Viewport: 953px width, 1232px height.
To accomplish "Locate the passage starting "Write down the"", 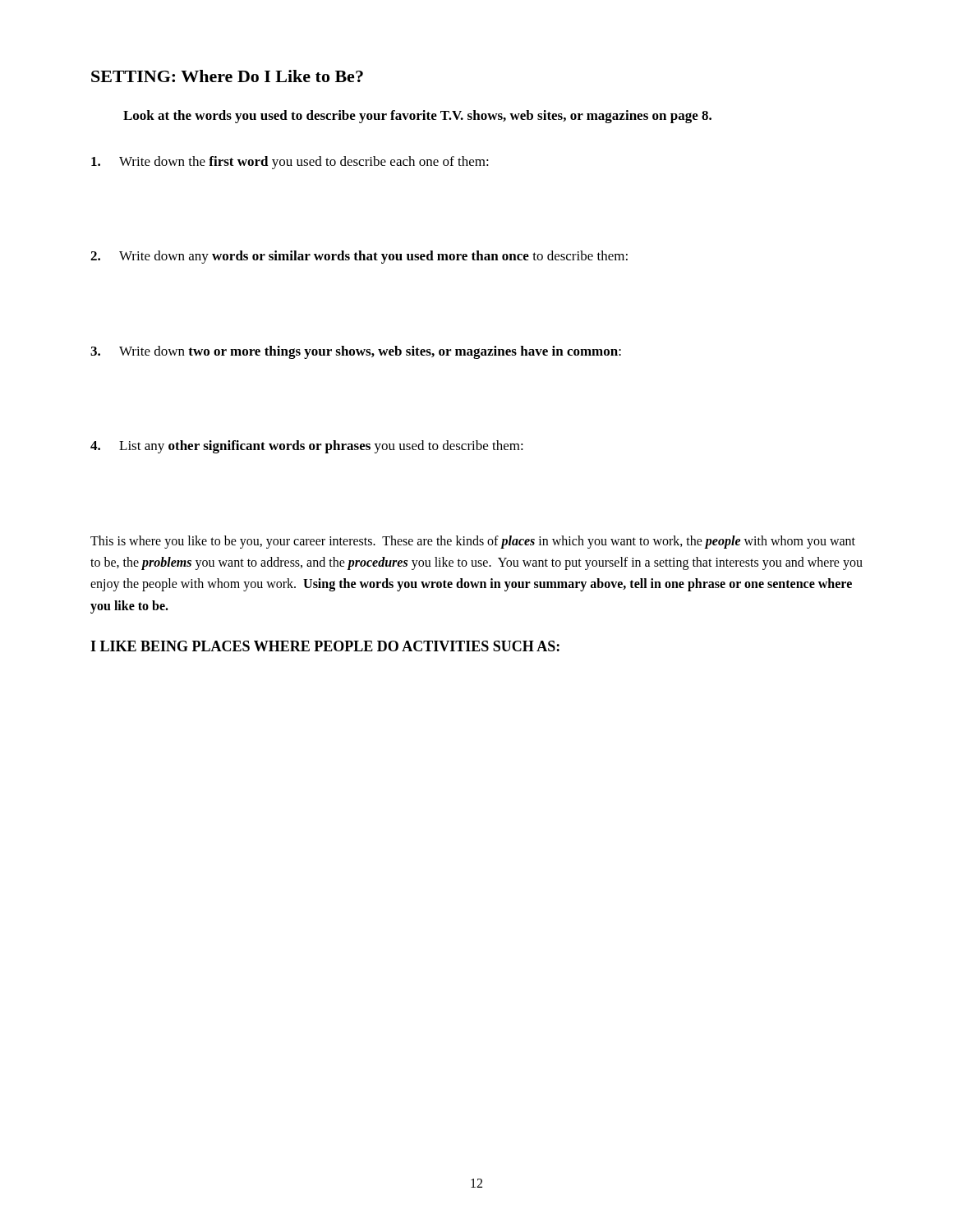I will (290, 161).
